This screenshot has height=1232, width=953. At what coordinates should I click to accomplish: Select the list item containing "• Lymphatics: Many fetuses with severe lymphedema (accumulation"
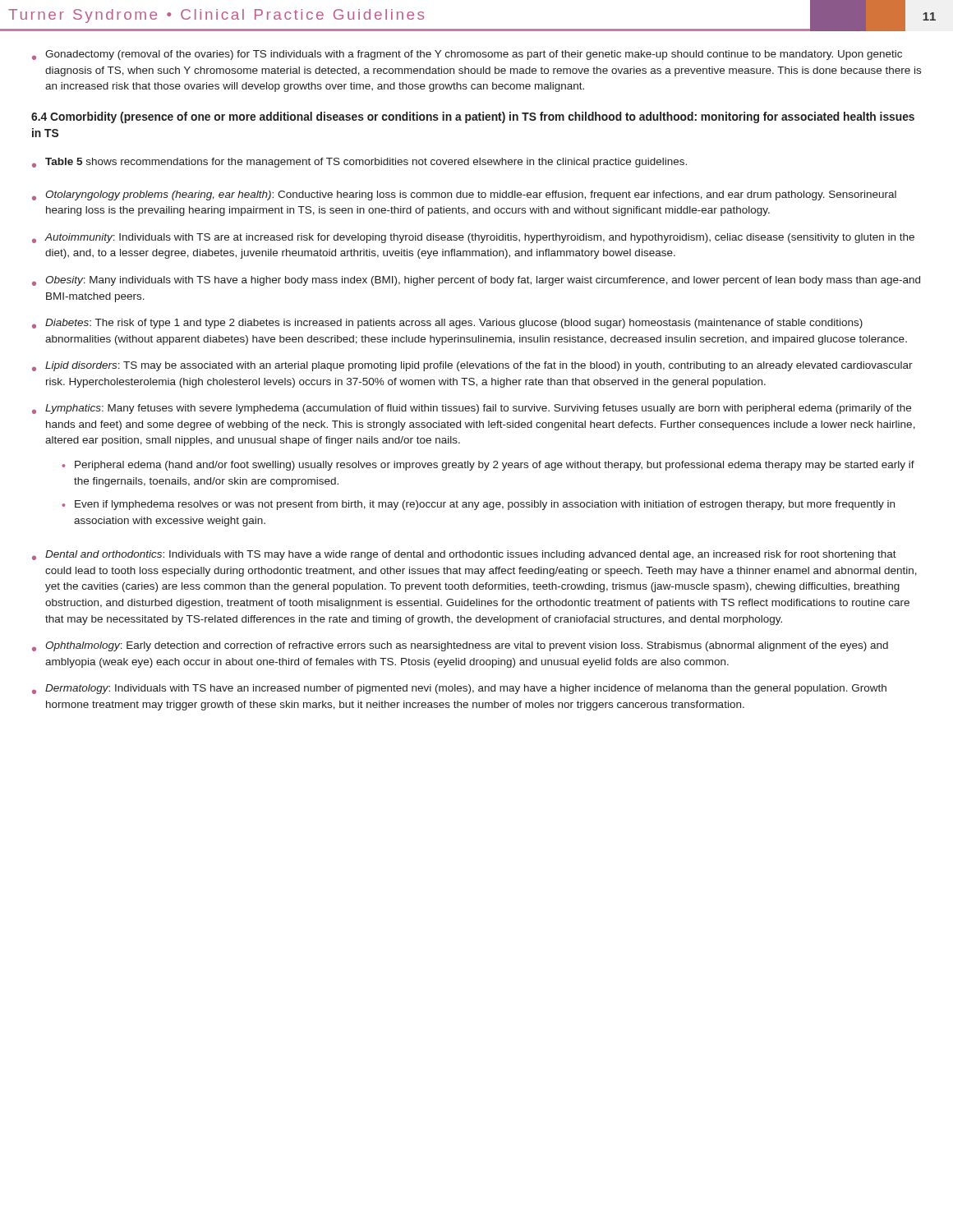click(476, 468)
